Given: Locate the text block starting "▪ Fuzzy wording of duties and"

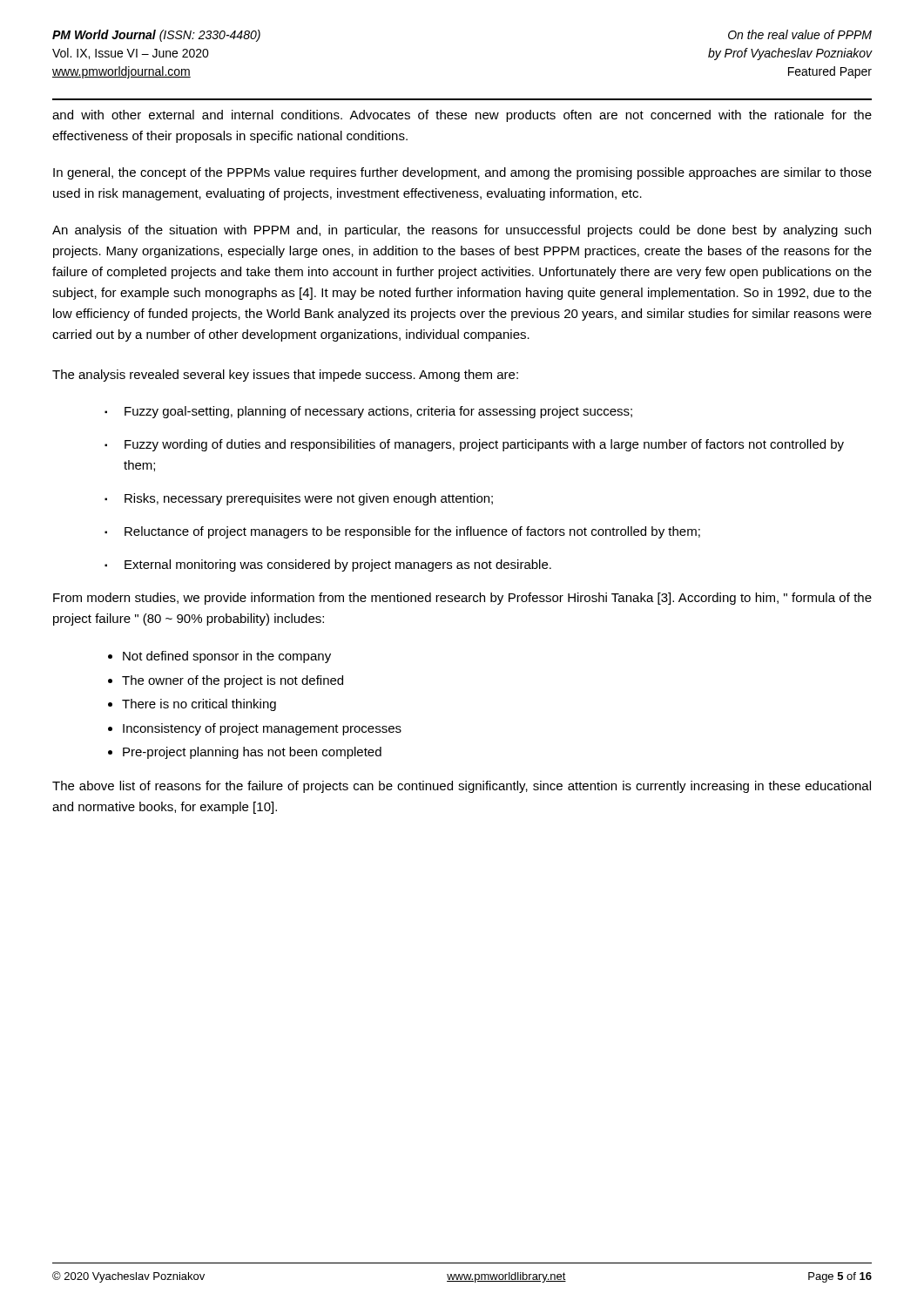Looking at the screenshot, I should pyautogui.click(x=488, y=455).
